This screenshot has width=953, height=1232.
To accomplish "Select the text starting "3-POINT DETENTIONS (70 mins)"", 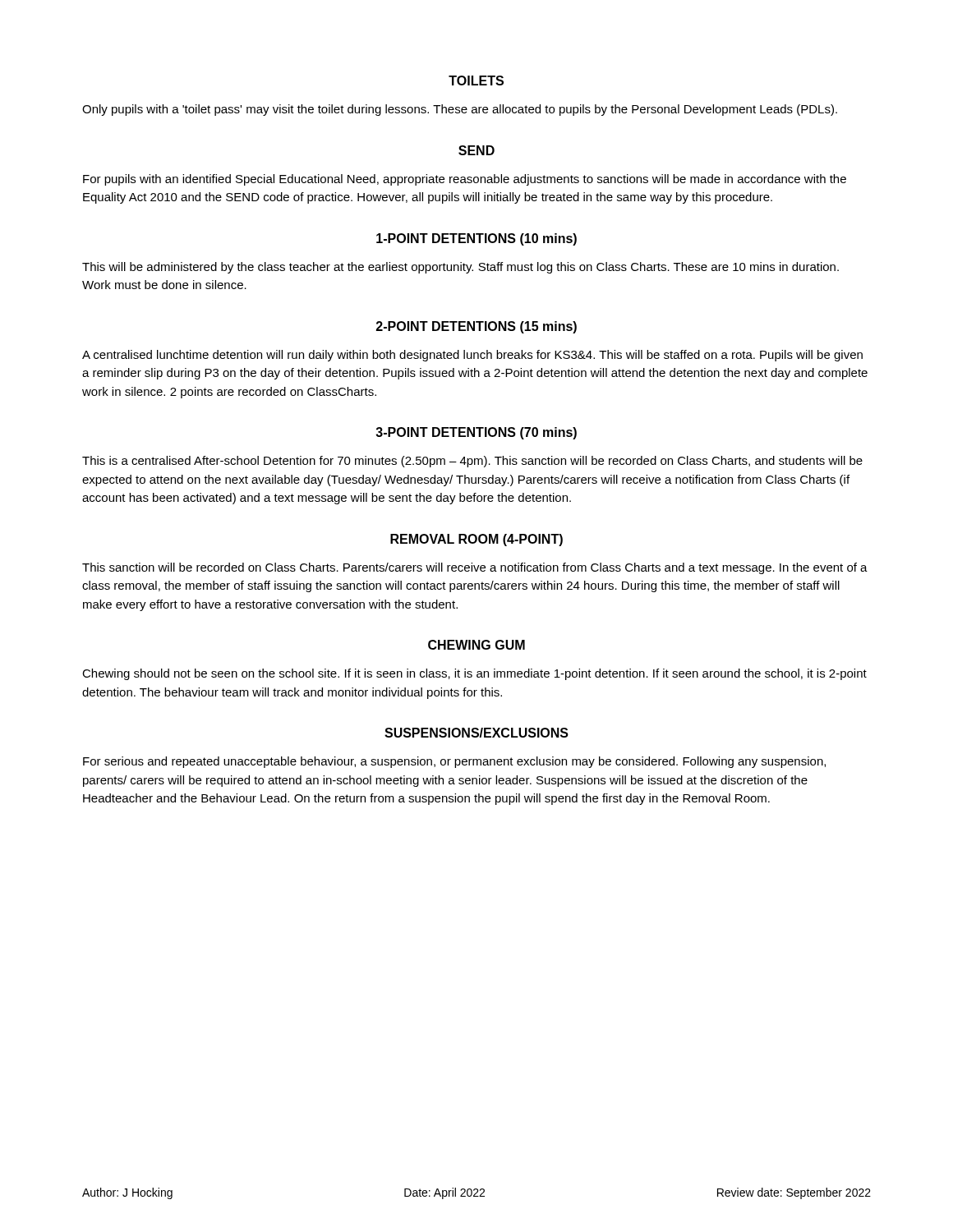I will [476, 432].
